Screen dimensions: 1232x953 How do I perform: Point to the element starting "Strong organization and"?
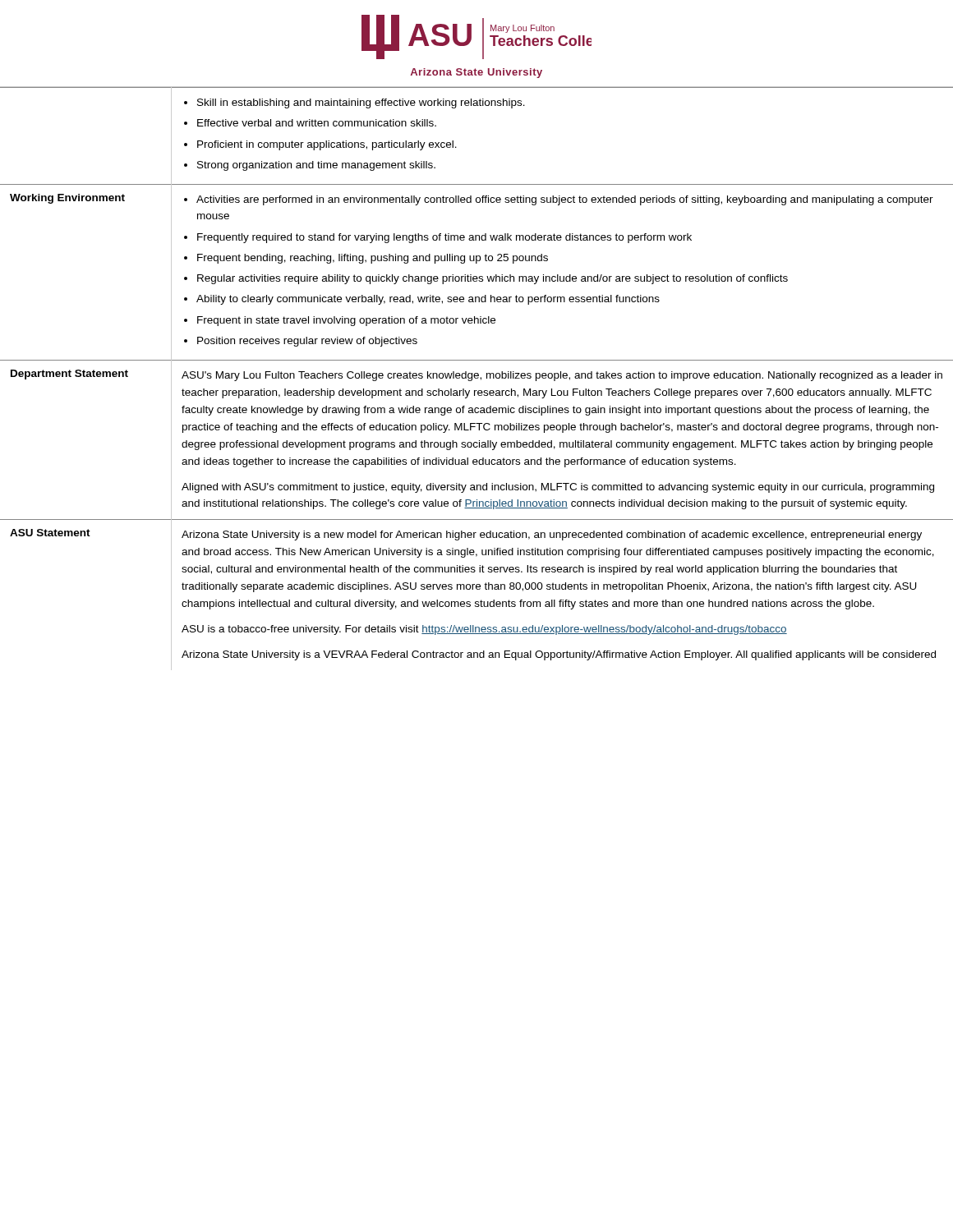point(316,164)
